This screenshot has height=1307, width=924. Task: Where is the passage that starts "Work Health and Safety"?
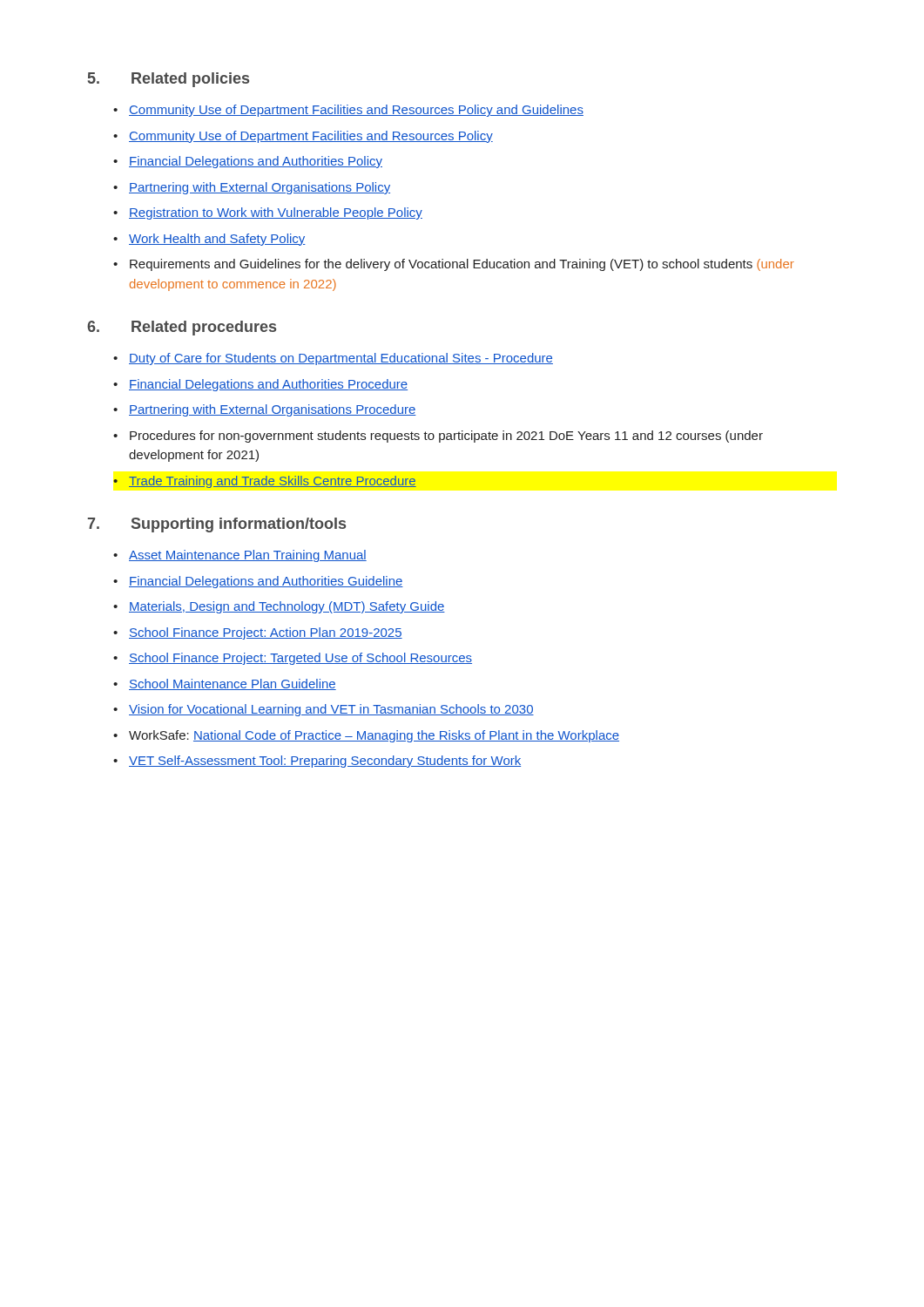217,238
